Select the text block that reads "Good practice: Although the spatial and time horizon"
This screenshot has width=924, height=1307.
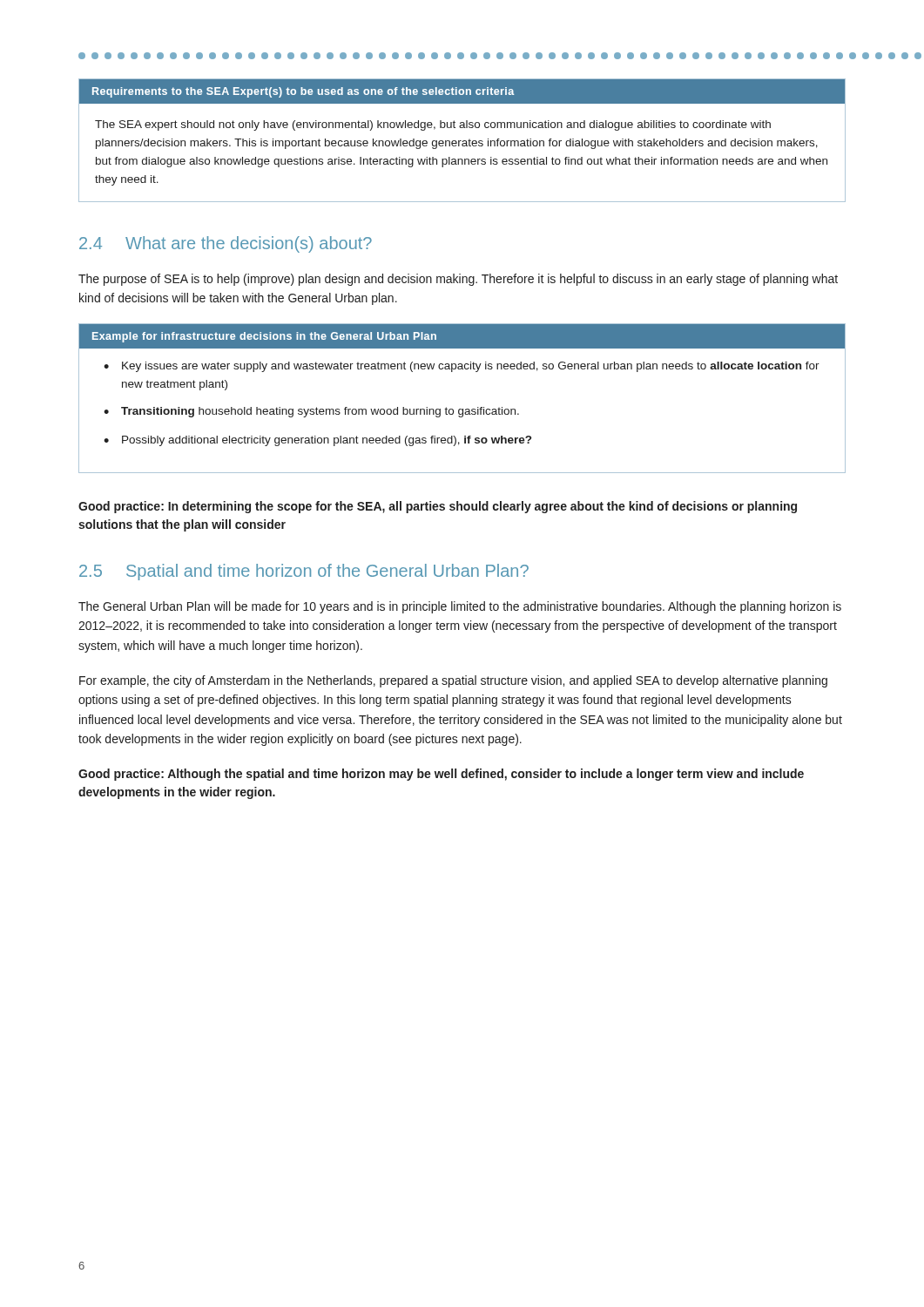441,783
